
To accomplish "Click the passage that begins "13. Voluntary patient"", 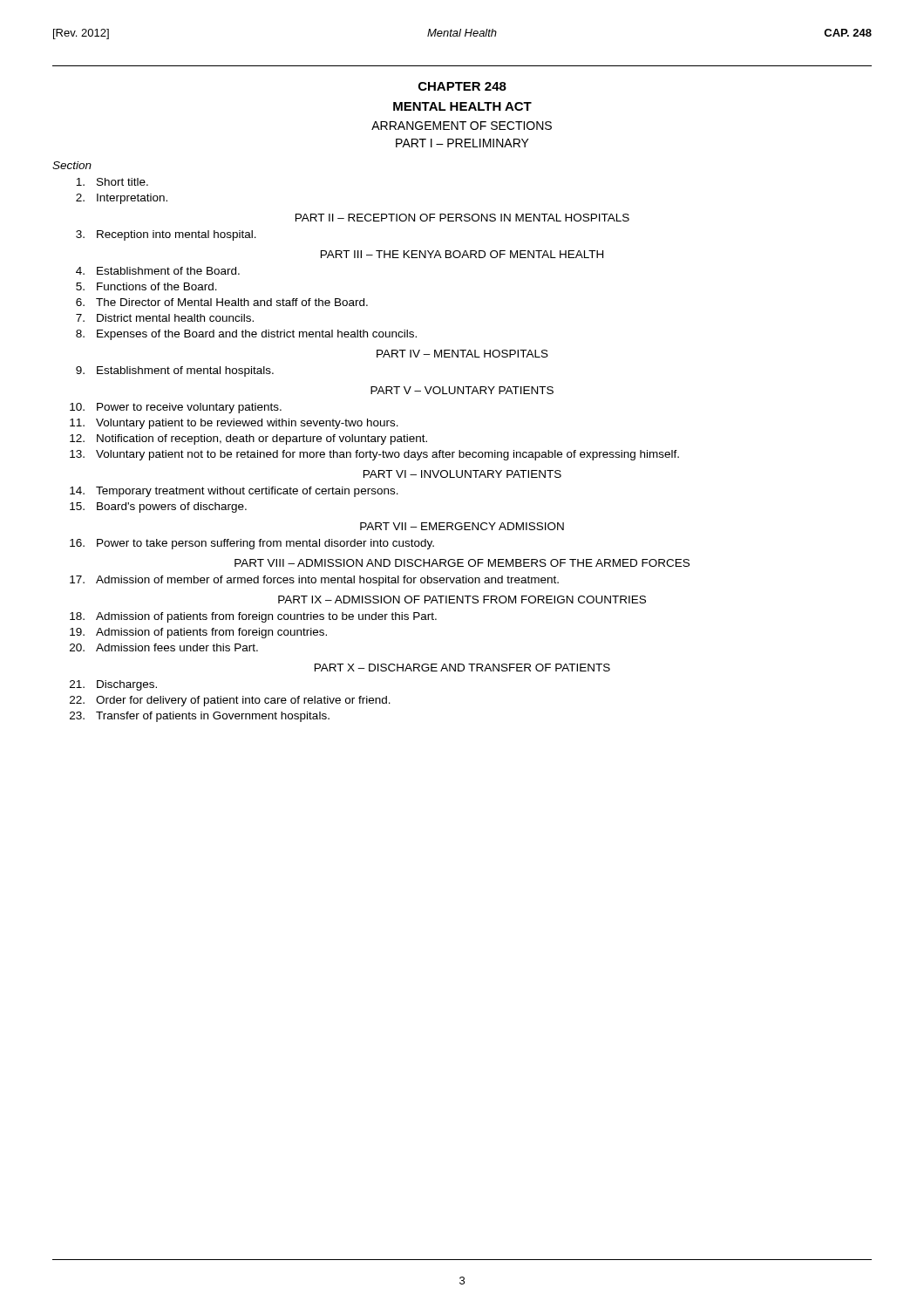I will (x=462, y=454).
